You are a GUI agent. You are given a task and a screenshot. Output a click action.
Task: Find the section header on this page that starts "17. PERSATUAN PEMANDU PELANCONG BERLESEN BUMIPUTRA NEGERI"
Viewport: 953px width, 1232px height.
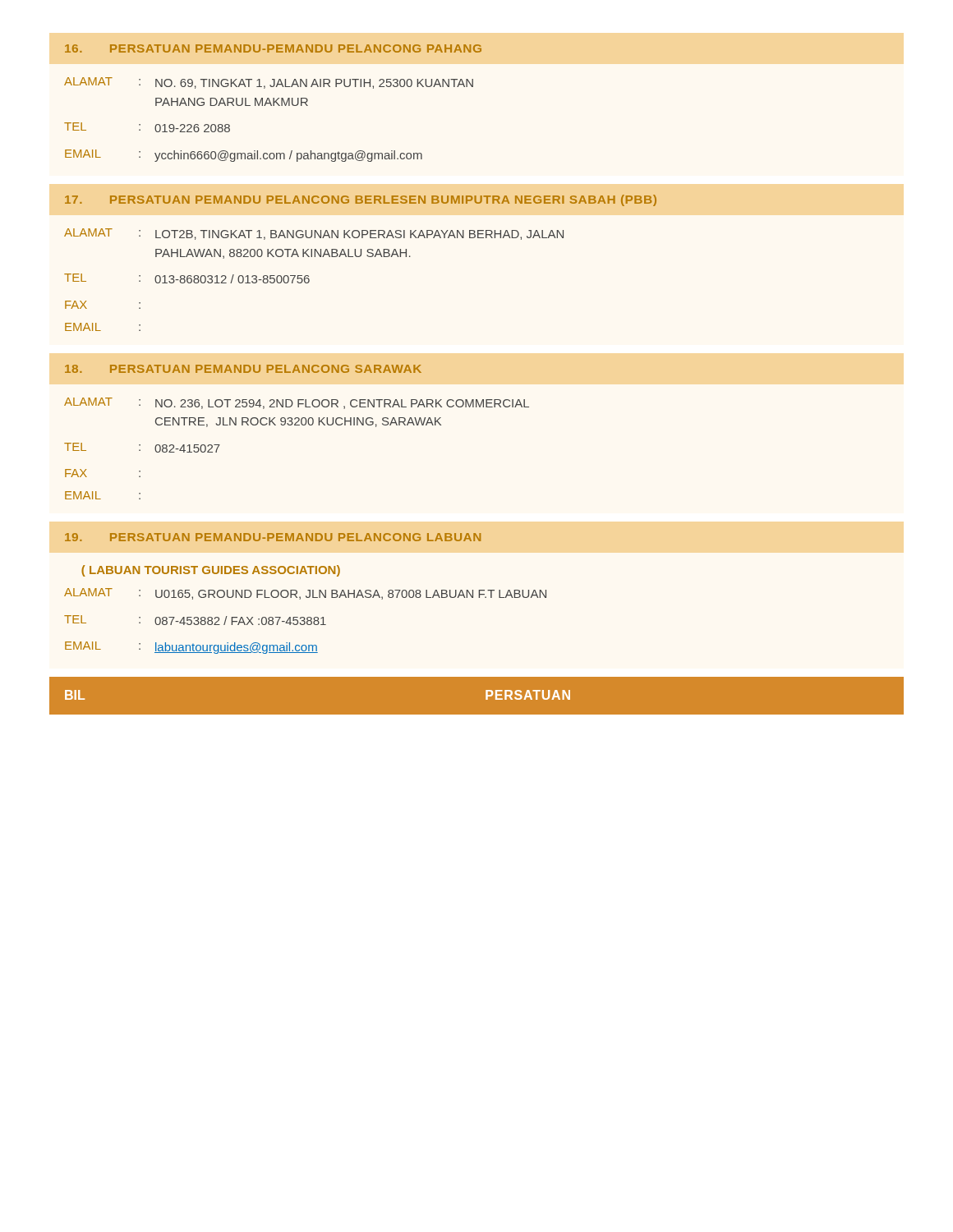coord(361,200)
